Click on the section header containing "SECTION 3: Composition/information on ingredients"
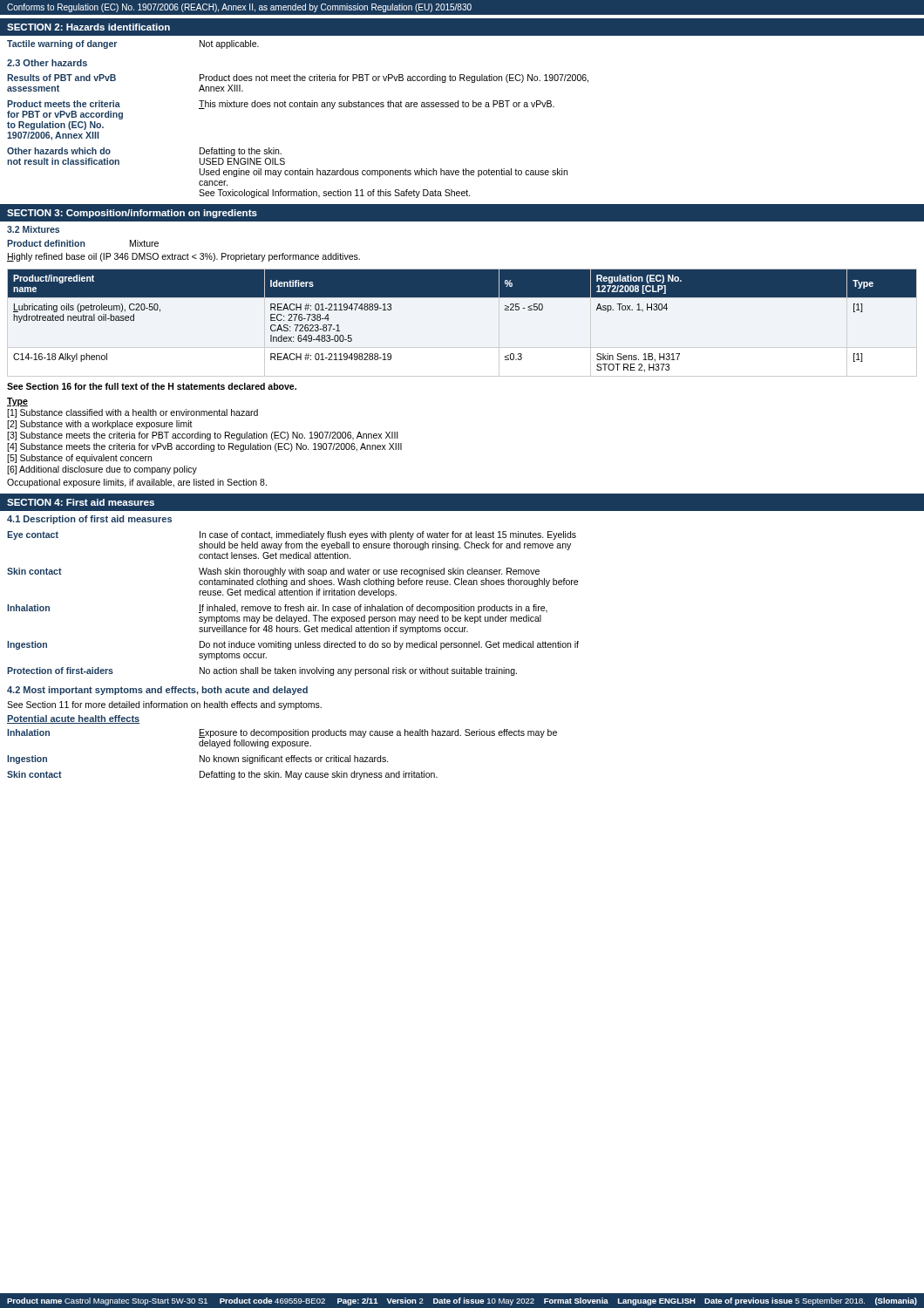Screen dimensions: 1308x924 click(x=132, y=213)
